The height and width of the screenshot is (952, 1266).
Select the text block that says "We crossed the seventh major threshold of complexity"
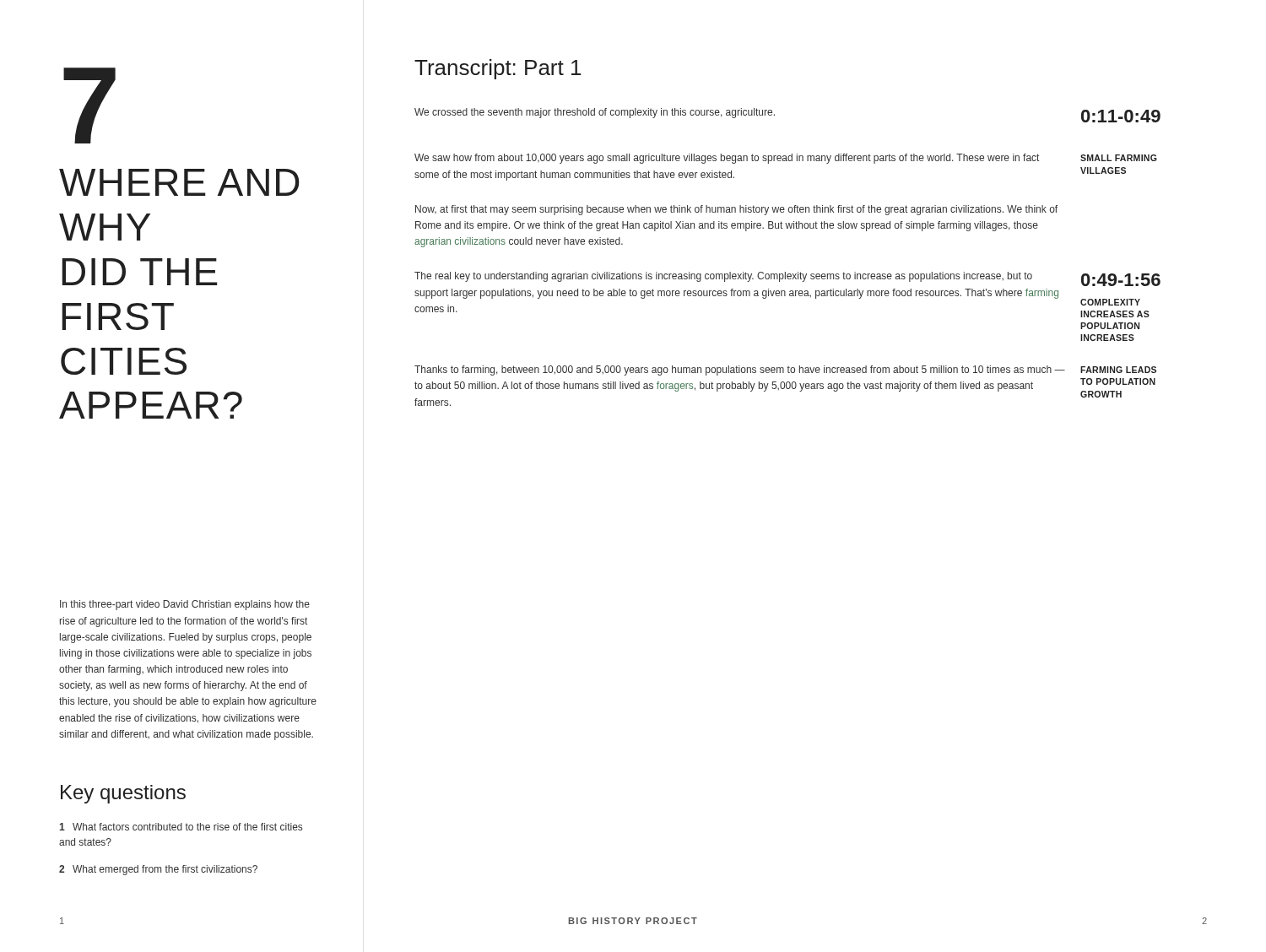[x=595, y=113]
